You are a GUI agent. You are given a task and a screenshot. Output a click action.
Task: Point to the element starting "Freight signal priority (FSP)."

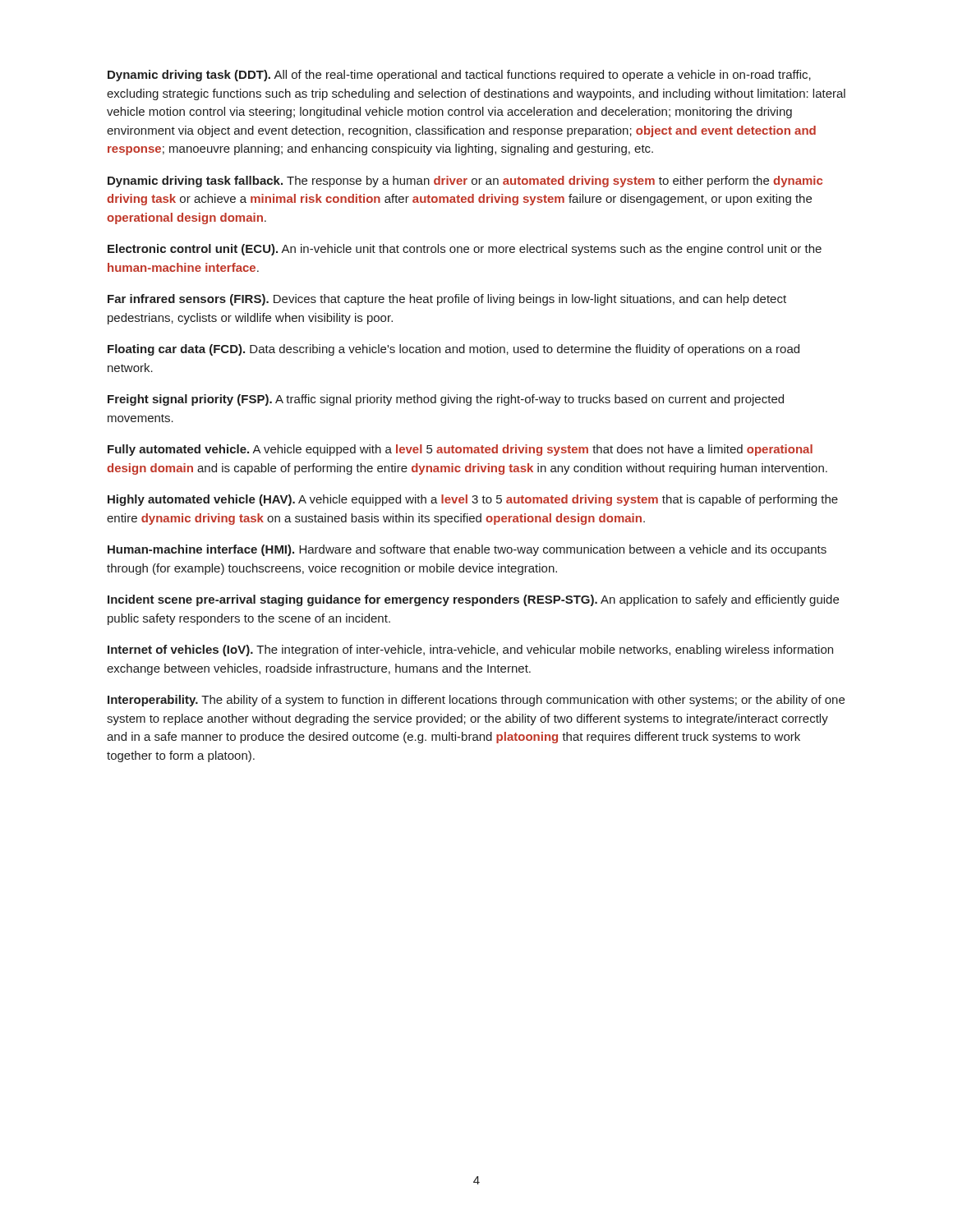(x=446, y=408)
